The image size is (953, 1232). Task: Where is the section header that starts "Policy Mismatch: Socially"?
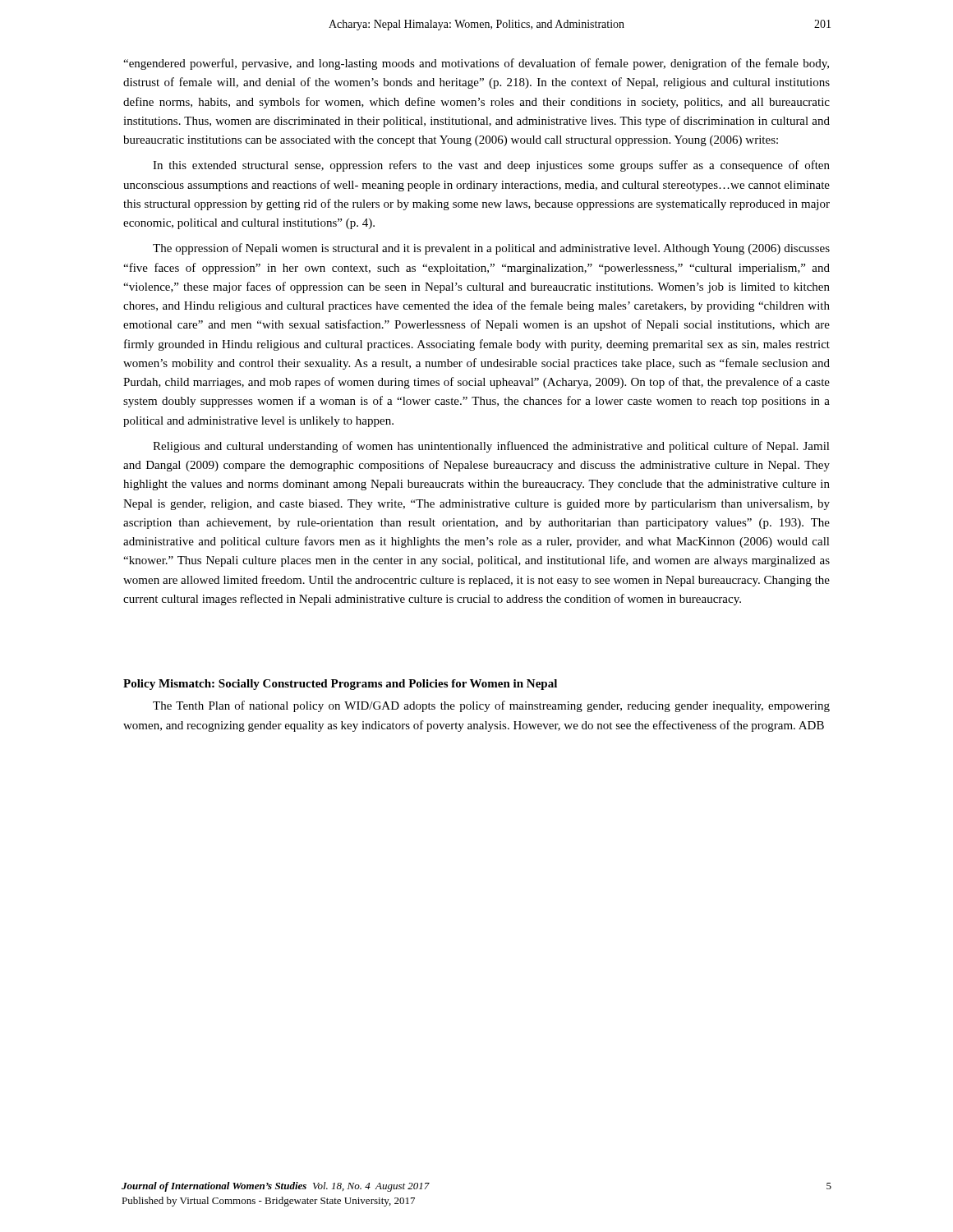[340, 683]
